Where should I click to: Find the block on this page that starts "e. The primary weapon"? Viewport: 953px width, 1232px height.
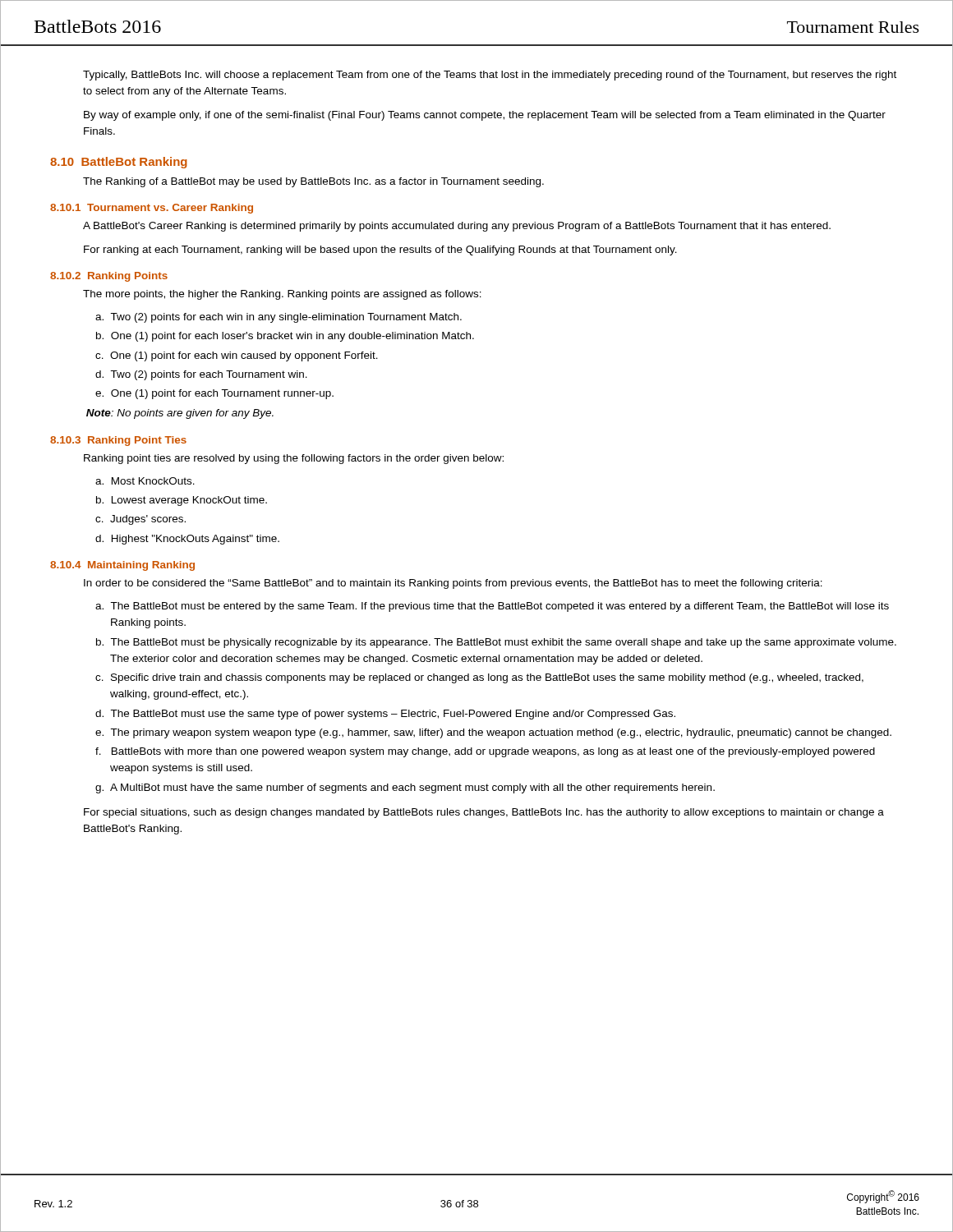click(494, 732)
